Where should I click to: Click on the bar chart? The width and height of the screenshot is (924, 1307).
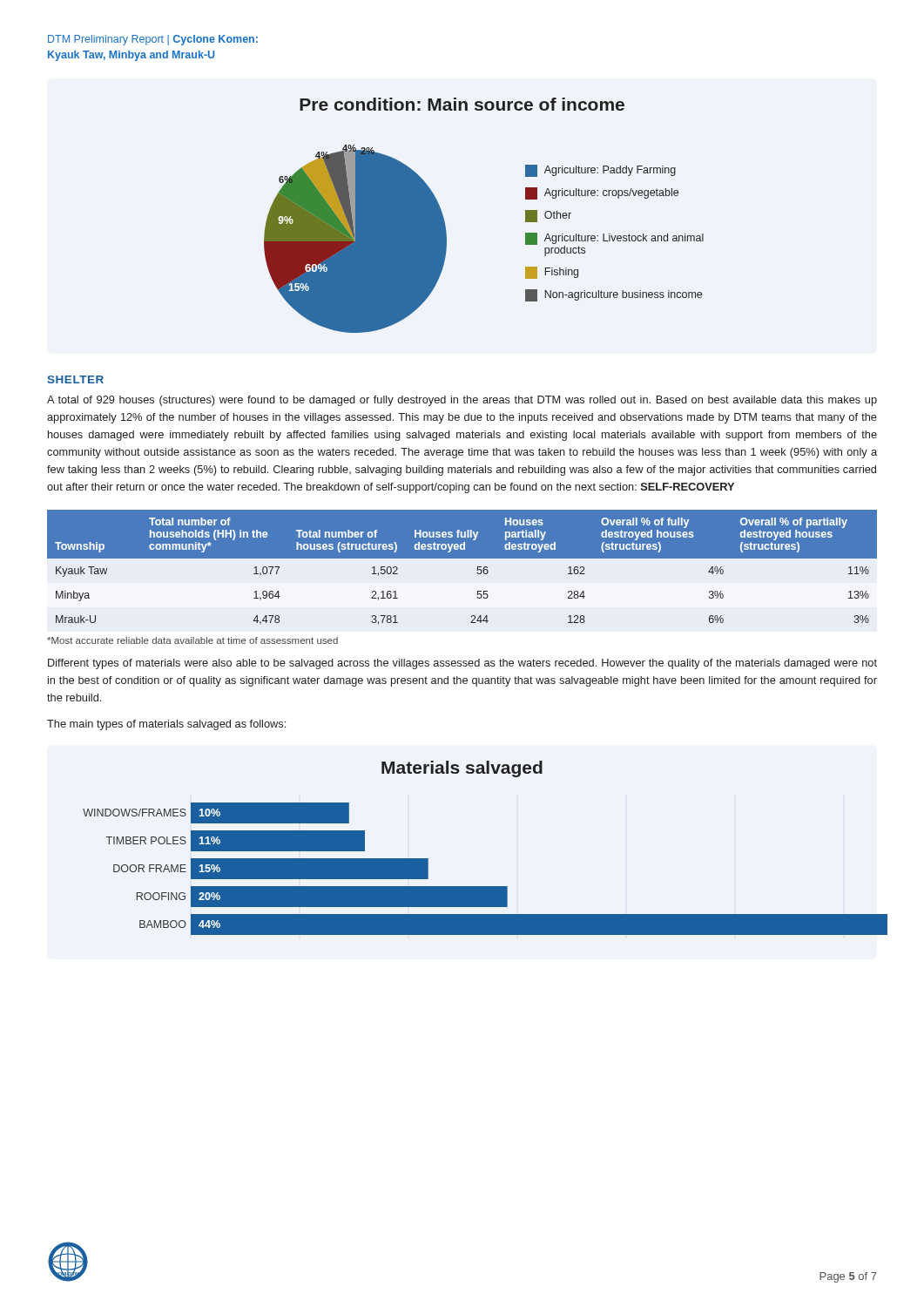462,852
